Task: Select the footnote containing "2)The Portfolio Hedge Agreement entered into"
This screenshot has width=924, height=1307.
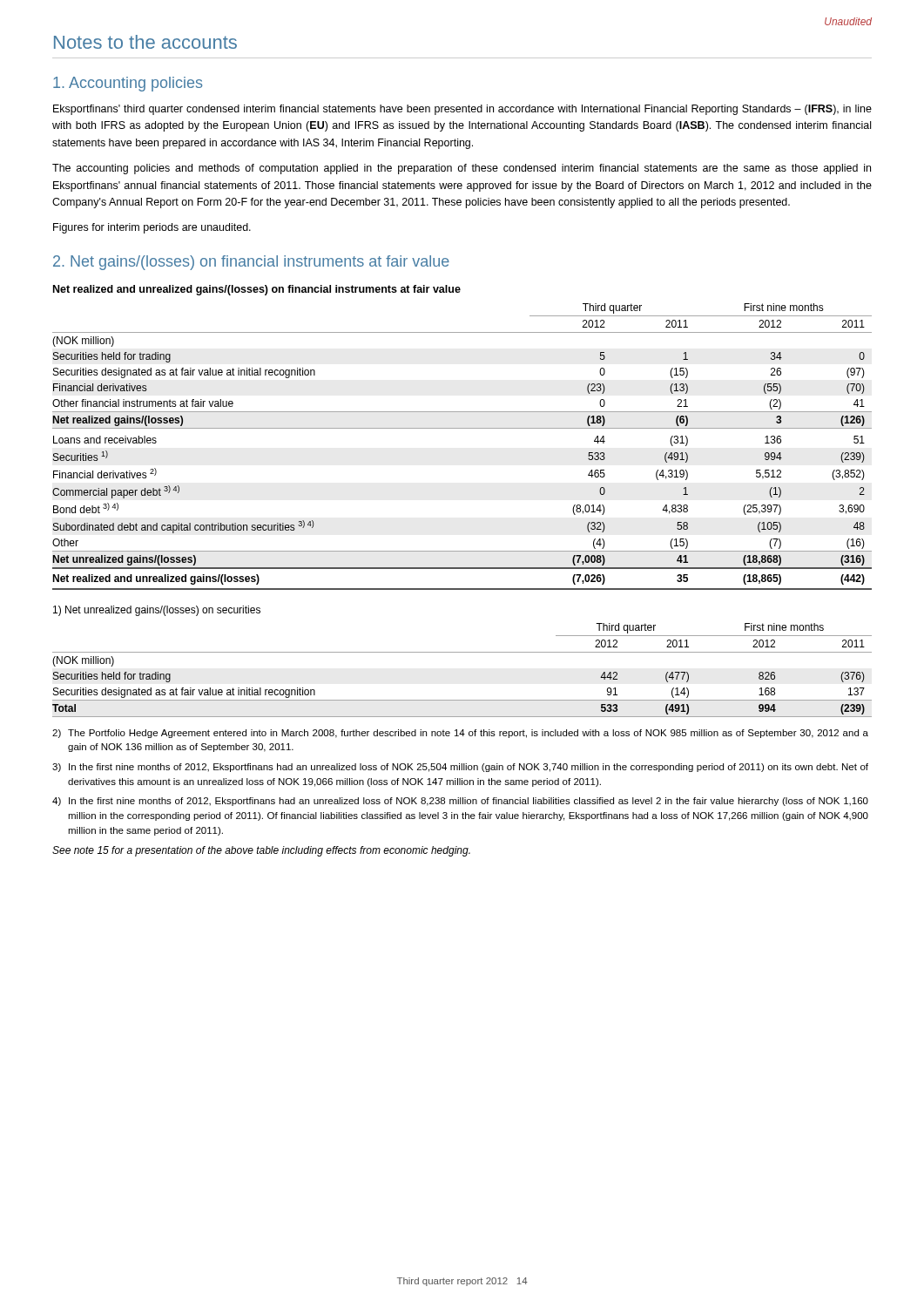Action: 460,740
